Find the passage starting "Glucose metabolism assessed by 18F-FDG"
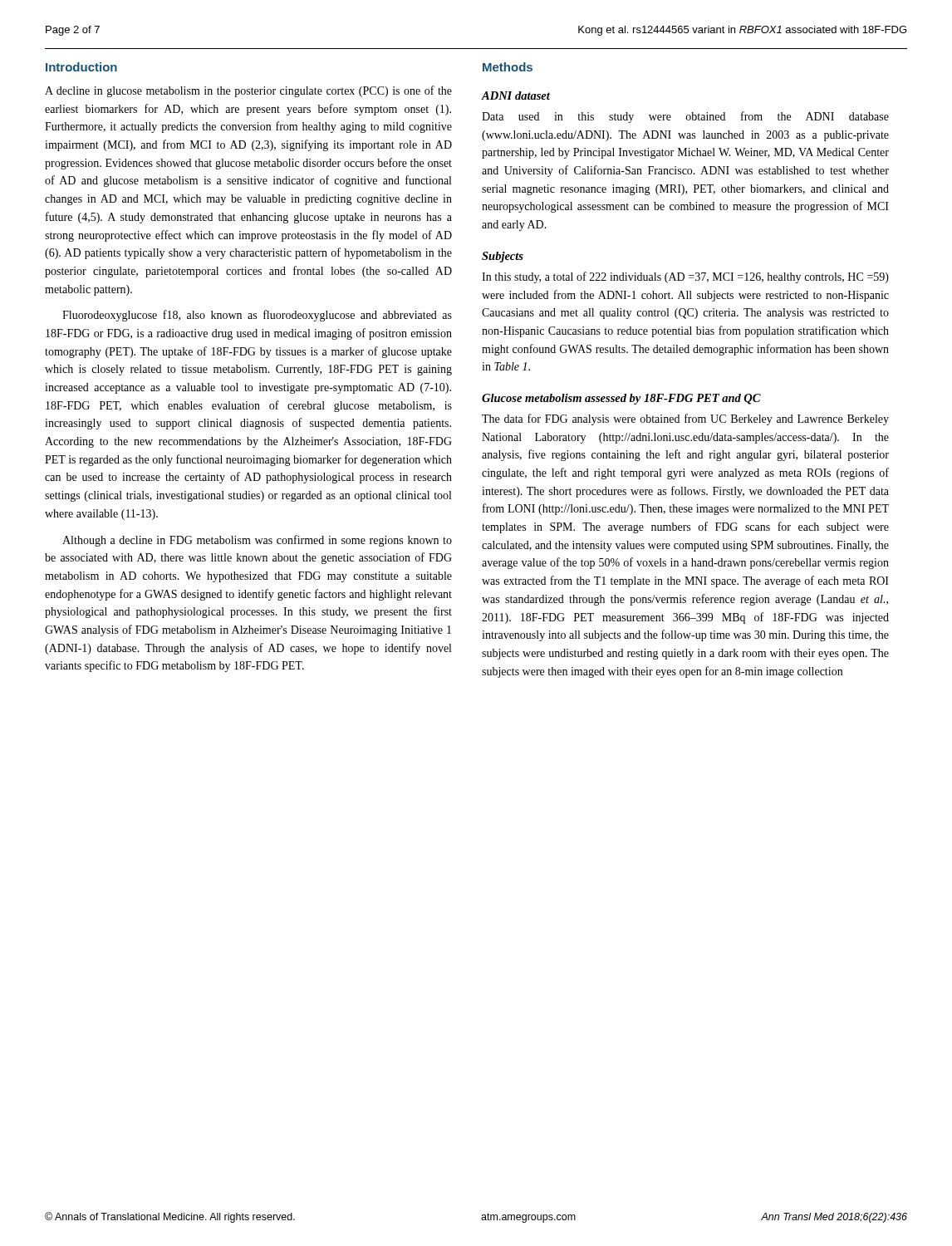952x1246 pixels. [621, 398]
